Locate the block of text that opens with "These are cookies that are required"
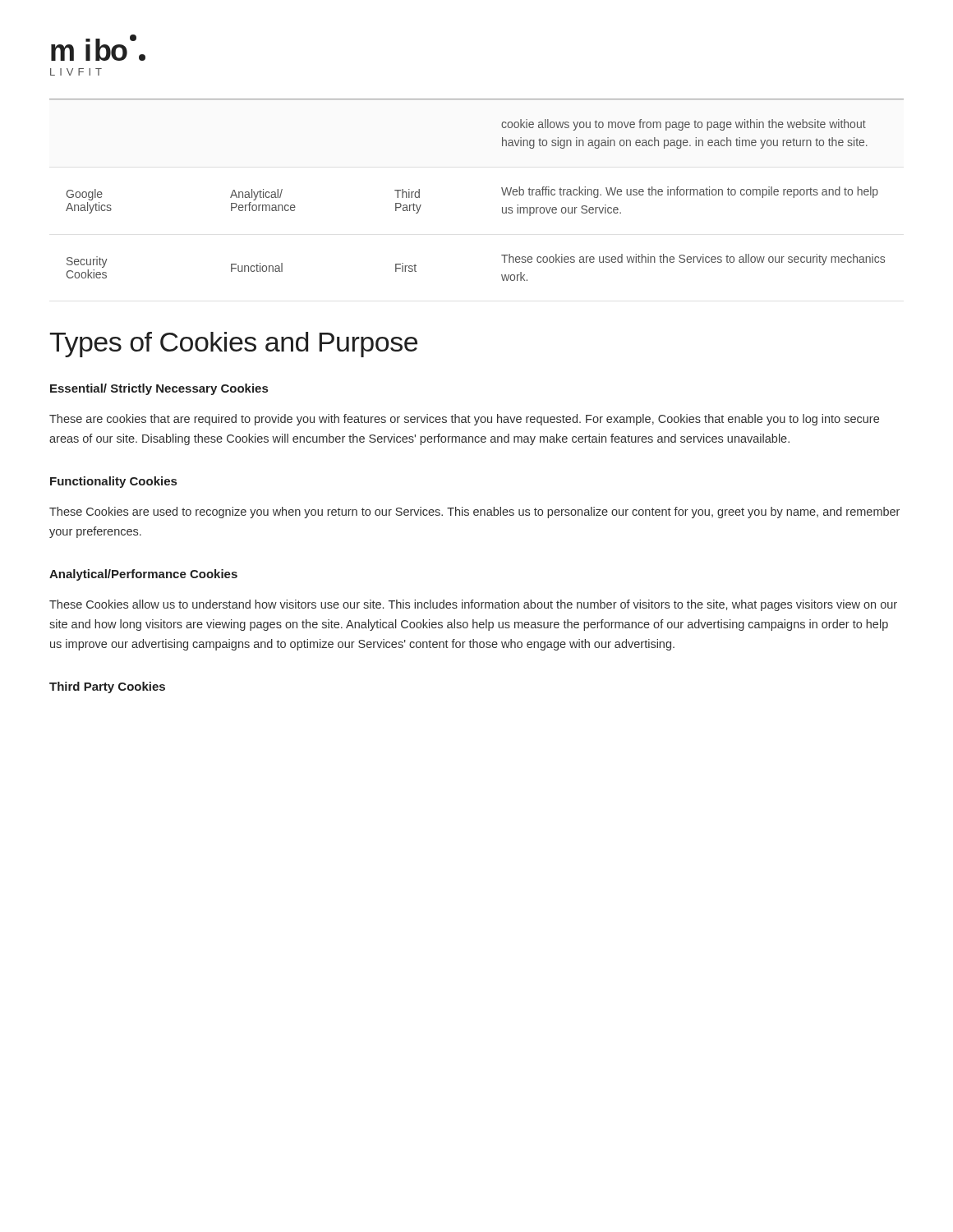 pyautogui.click(x=476, y=430)
